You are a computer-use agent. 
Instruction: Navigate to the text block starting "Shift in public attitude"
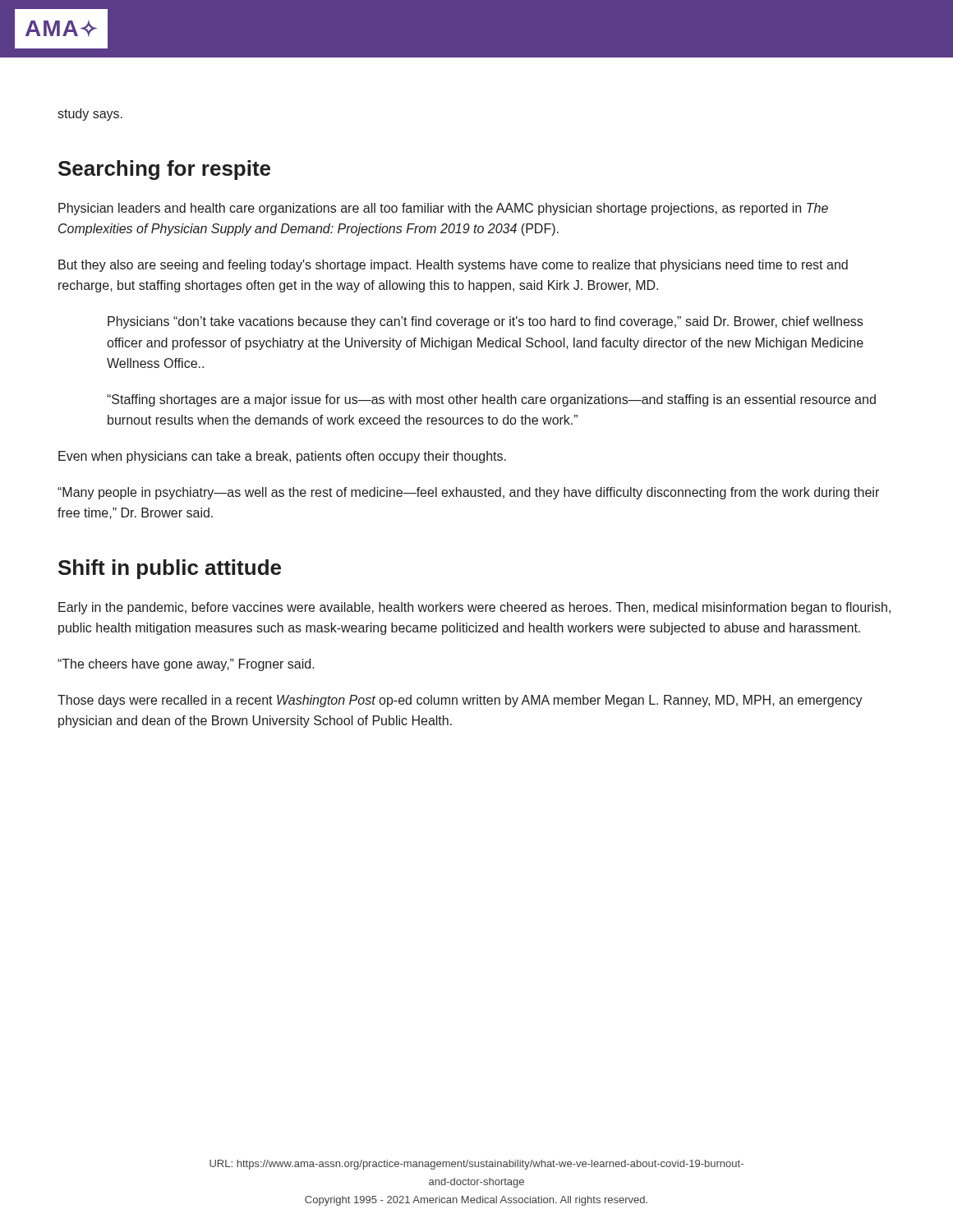pos(170,567)
